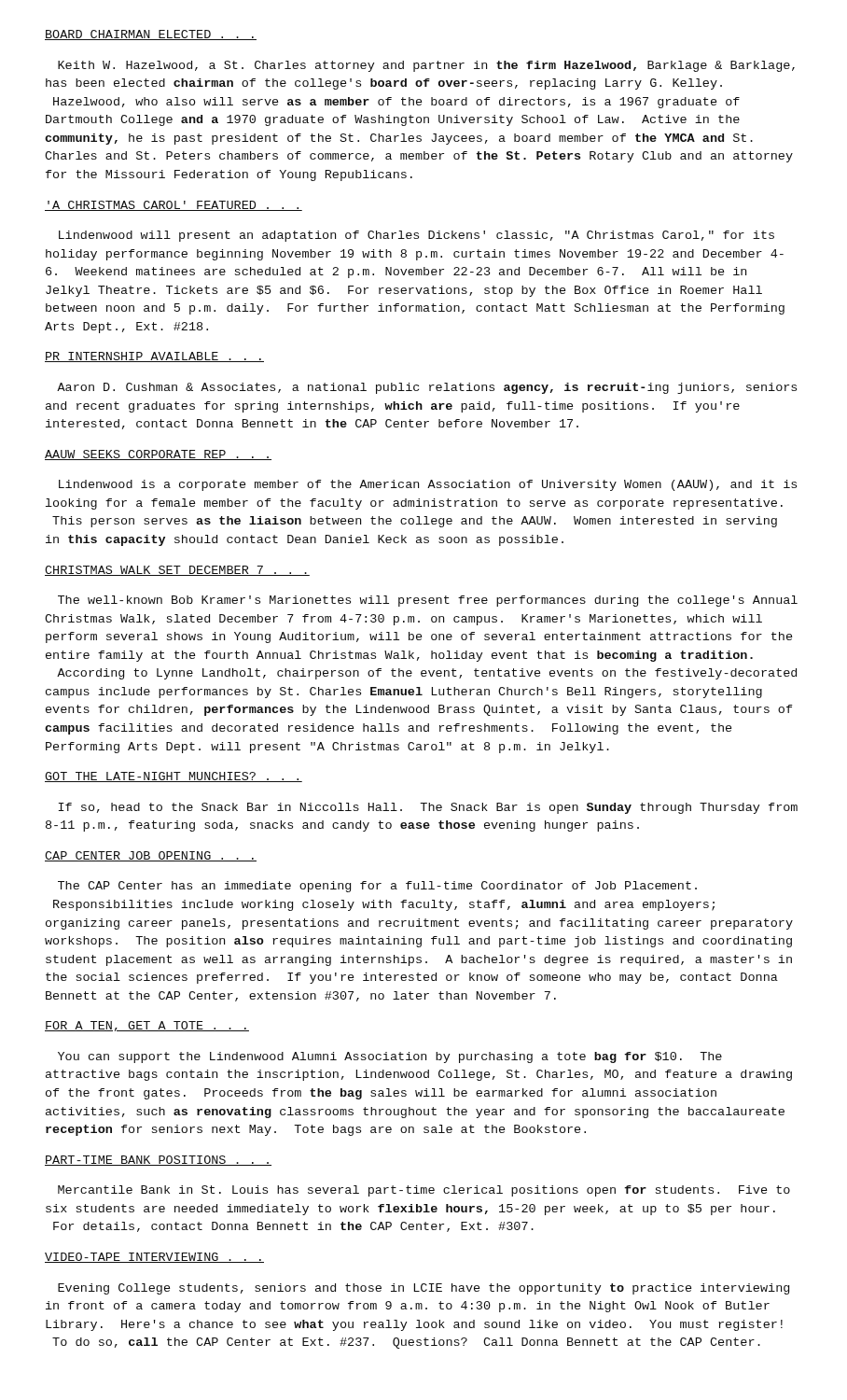Where does it say "PART-TIME BANK POSITIONS . . ."?
The height and width of the screenshot is (1400, 847).
158,1161
